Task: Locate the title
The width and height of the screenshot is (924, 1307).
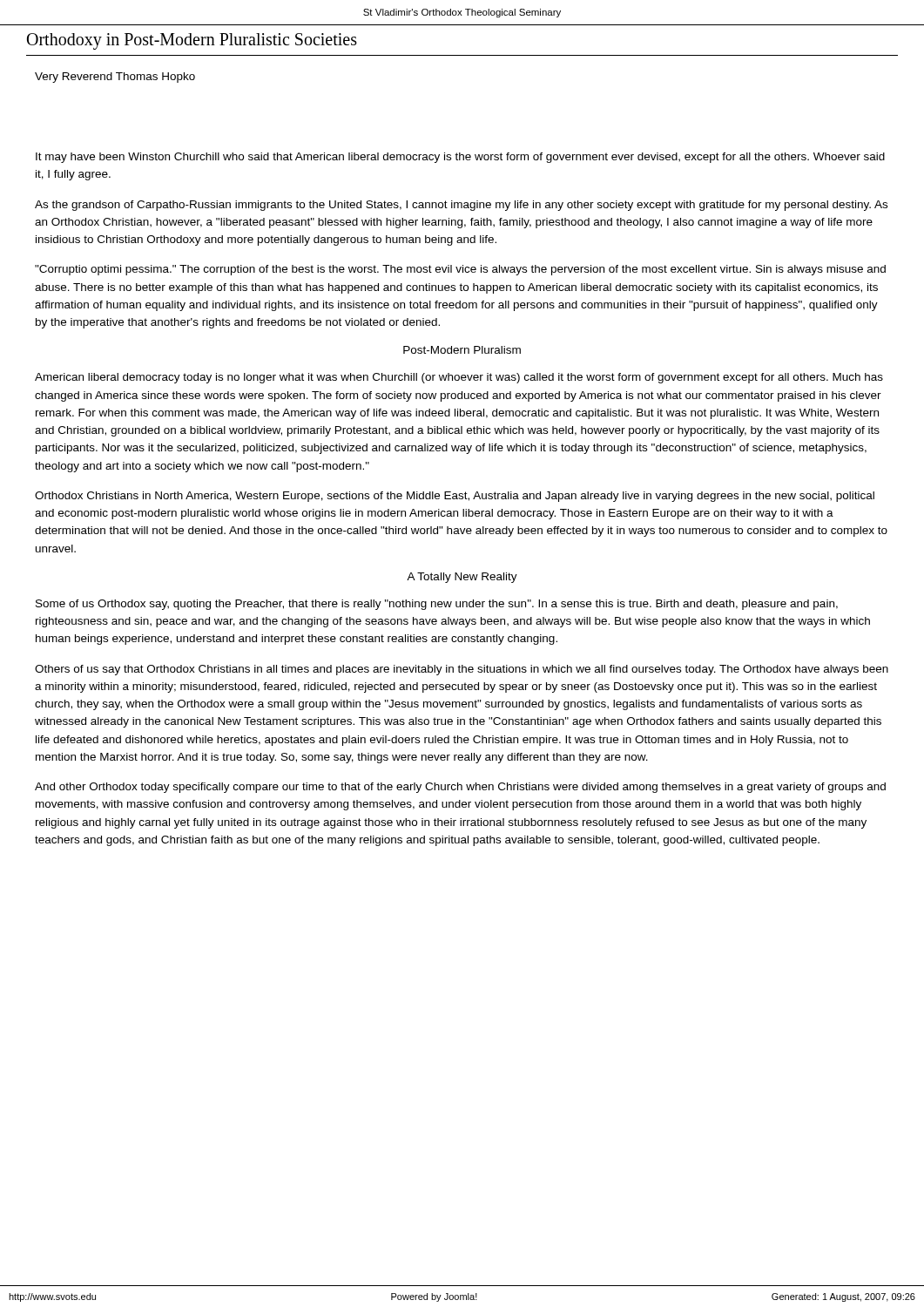Action: click(x=192, y=39)
